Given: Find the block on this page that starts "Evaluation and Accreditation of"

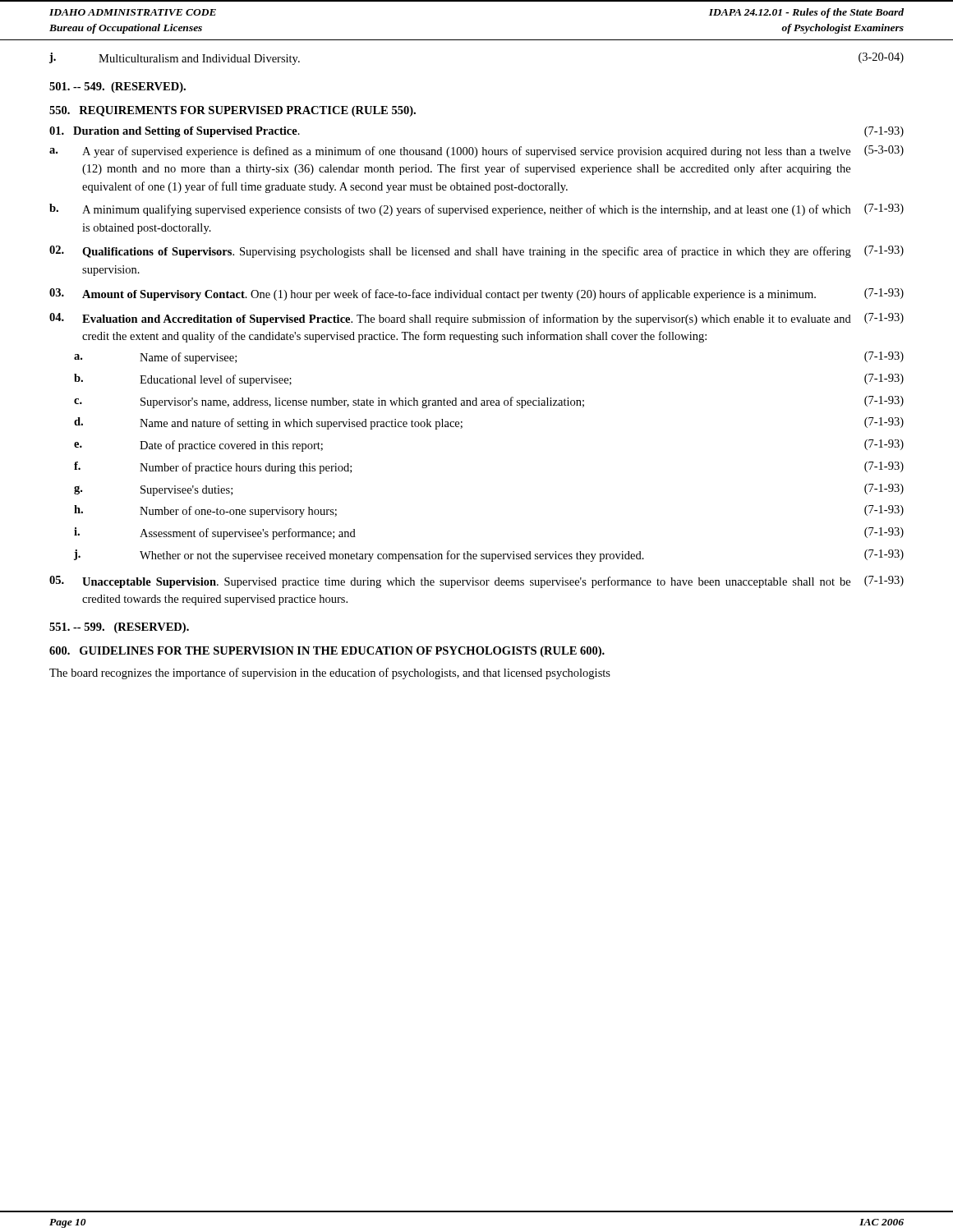Looking at the screenshot, I should (x=476, y=328).
